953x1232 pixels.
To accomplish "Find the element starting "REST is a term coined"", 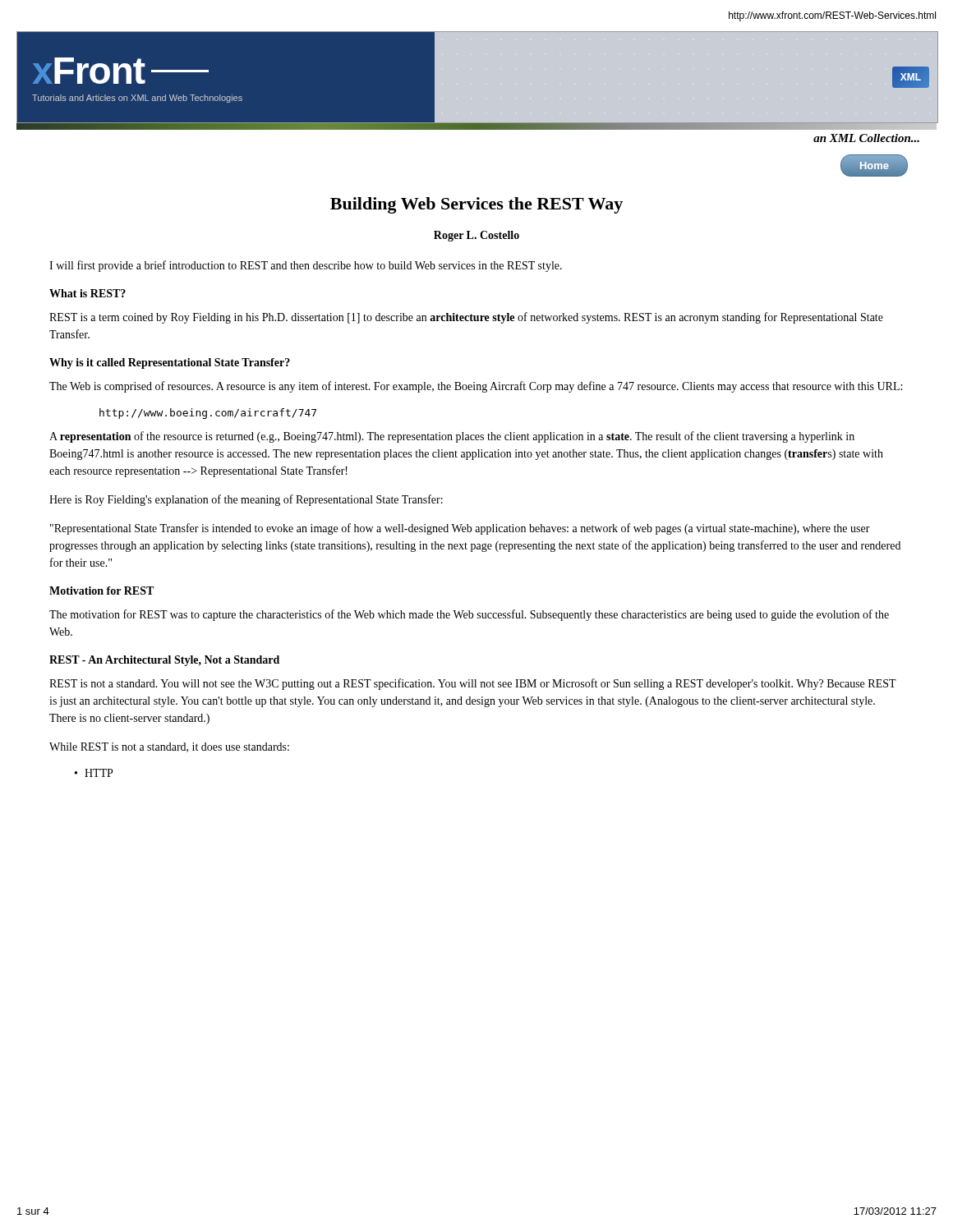I will point(466,326).
